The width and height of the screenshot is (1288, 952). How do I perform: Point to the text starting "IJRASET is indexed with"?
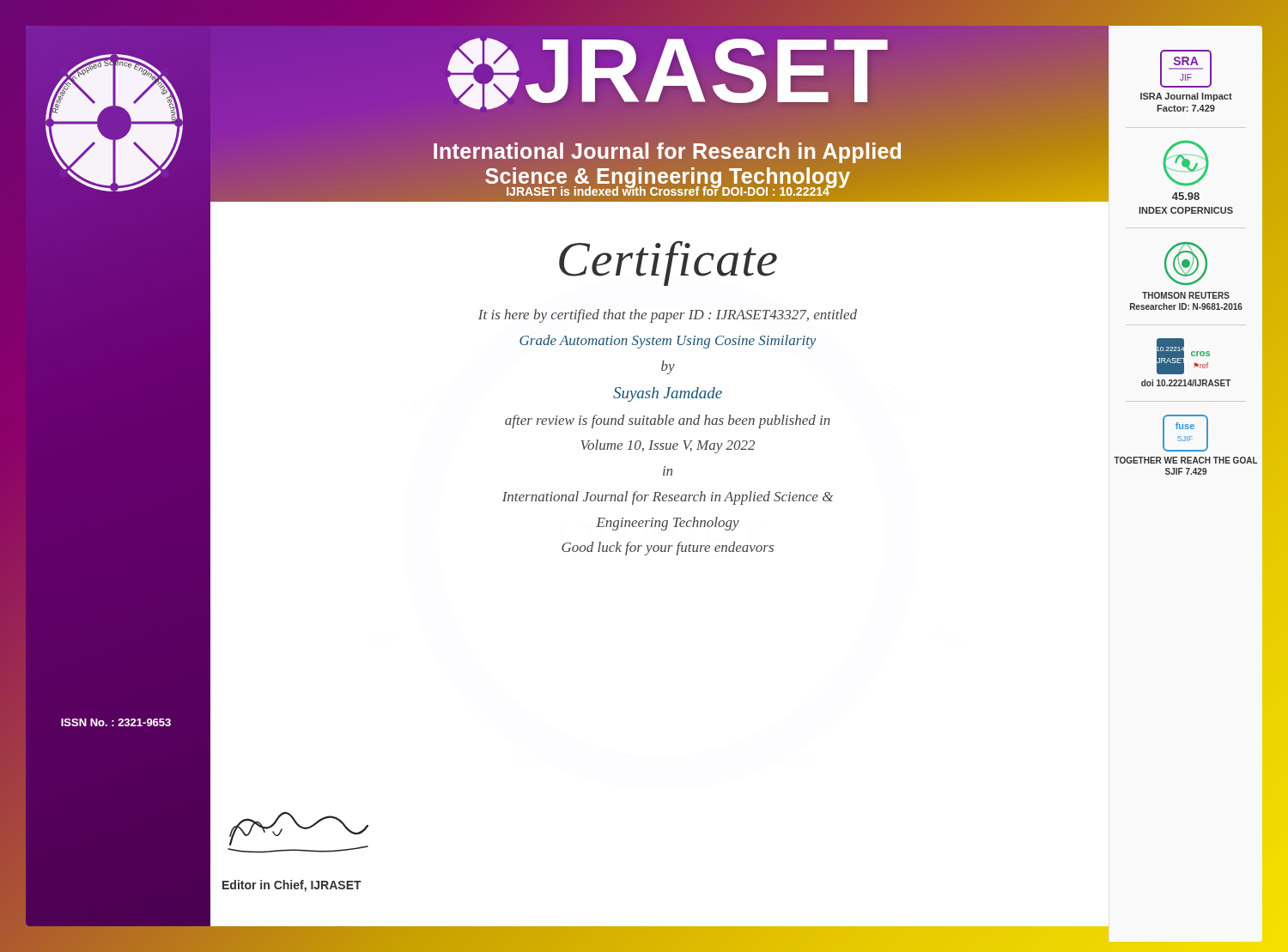(668, 191)
